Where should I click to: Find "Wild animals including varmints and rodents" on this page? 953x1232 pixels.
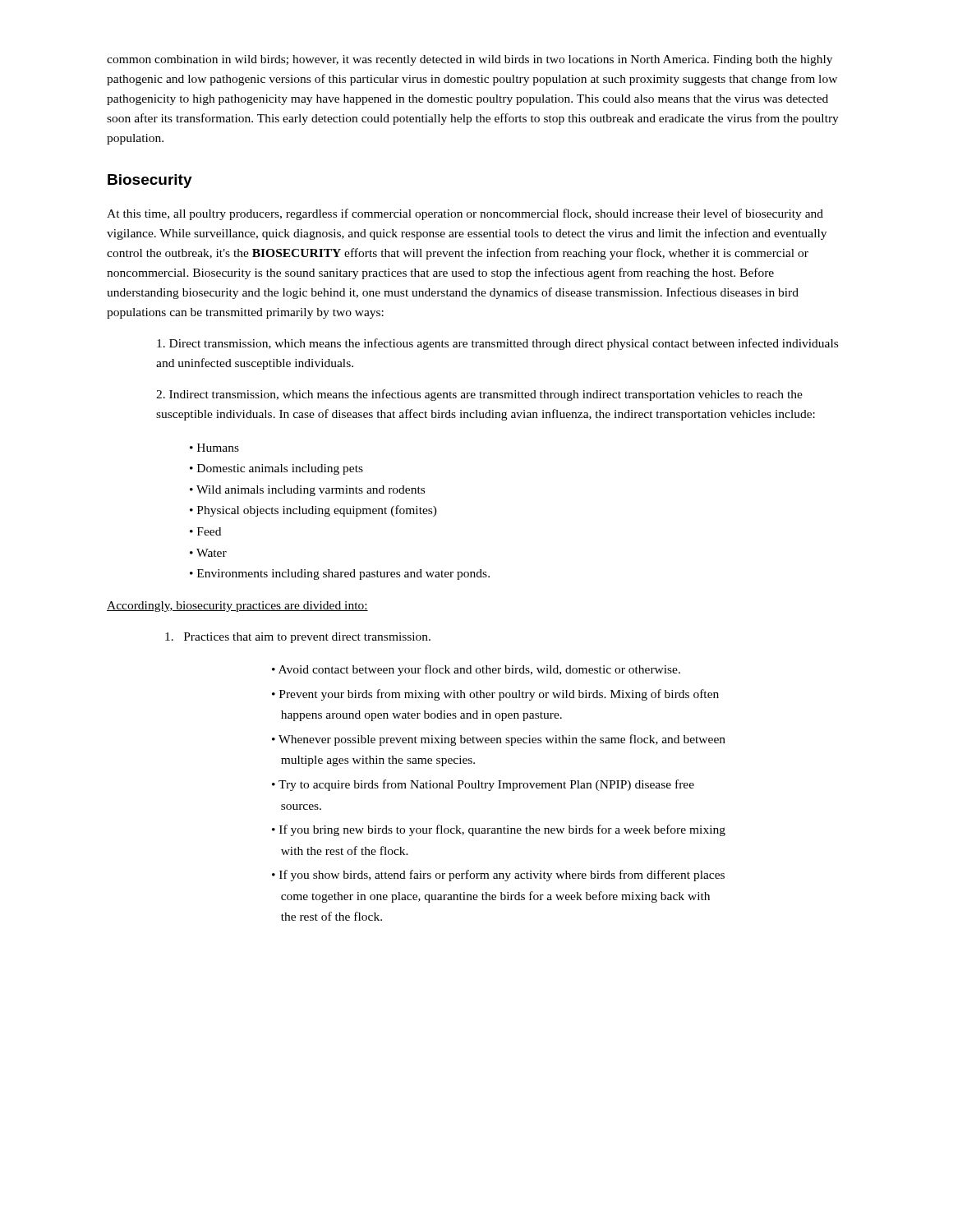click(x=311, y=489)
